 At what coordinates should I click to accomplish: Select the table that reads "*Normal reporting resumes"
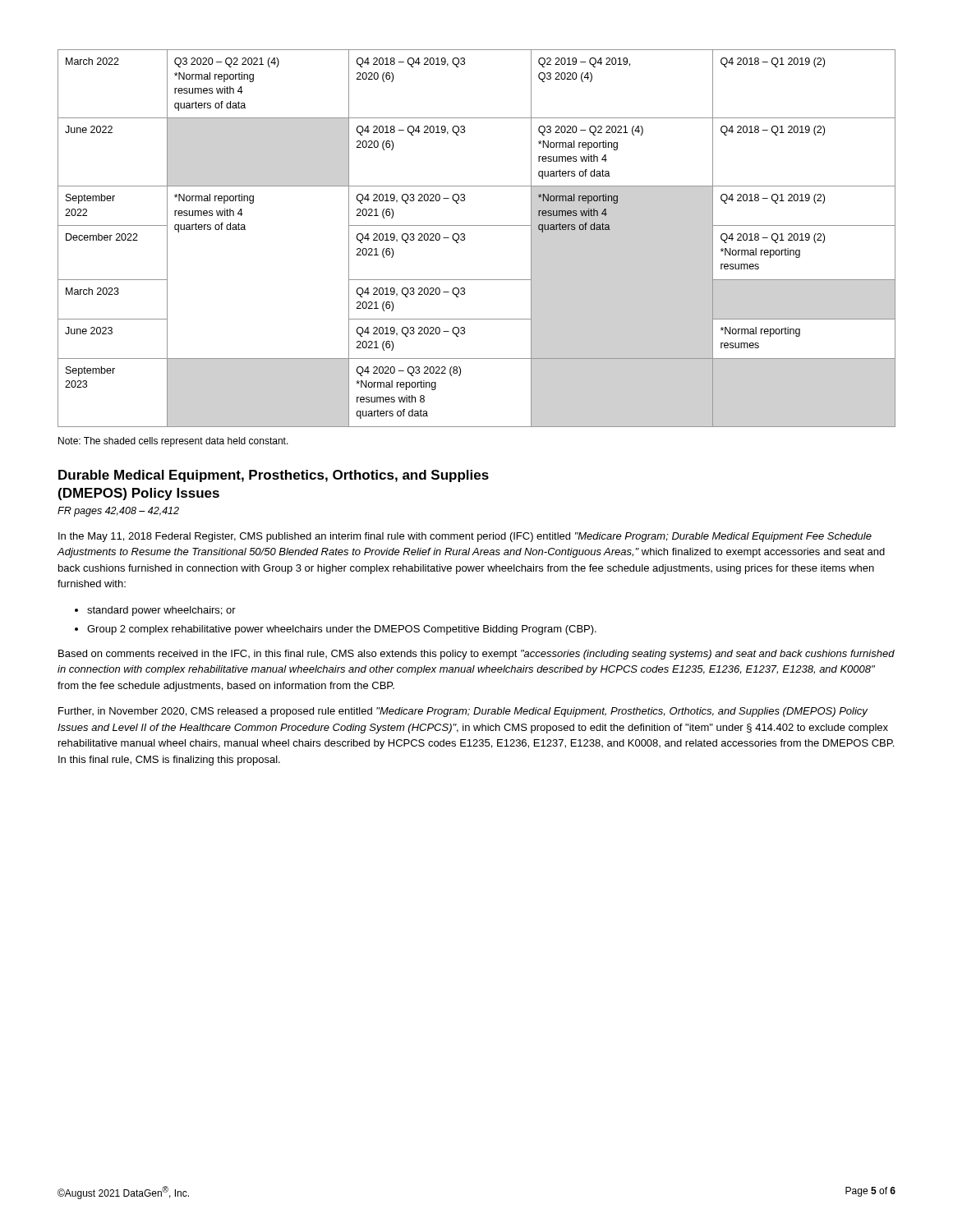(476, 238)
